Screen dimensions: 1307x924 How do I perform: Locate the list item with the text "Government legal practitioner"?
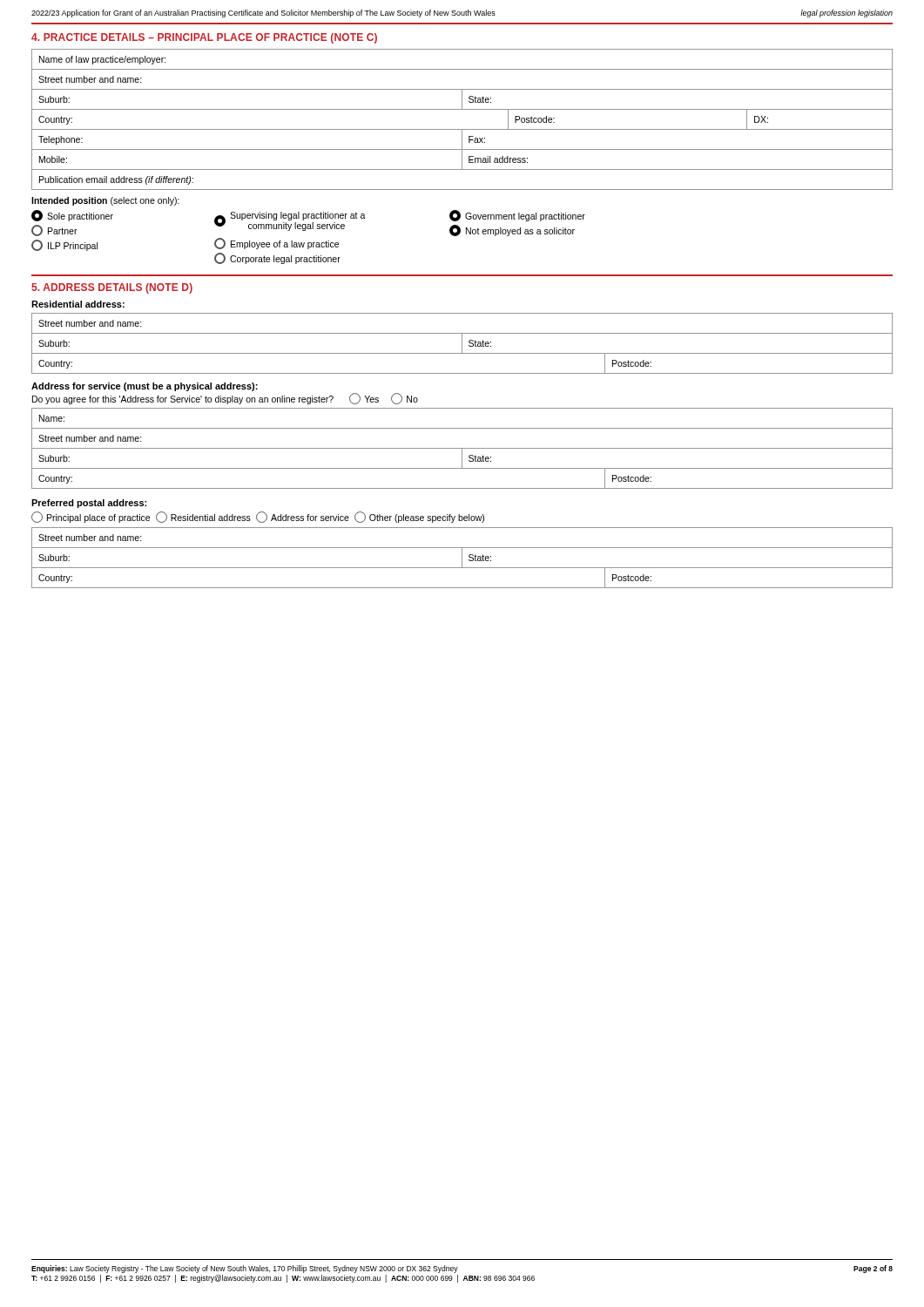[517, 216]
